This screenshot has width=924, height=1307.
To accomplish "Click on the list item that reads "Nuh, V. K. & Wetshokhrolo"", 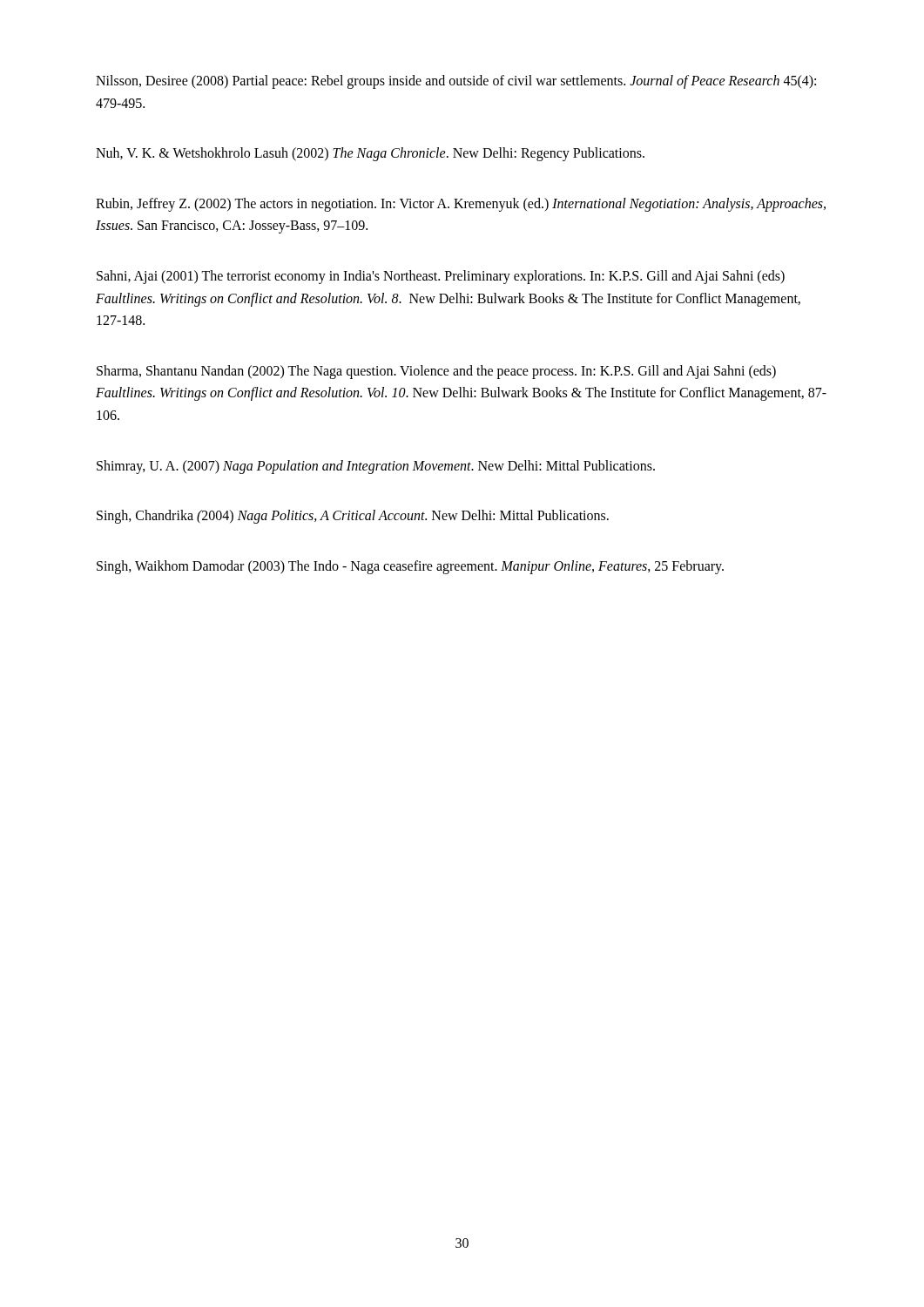I will click(371, 153).
